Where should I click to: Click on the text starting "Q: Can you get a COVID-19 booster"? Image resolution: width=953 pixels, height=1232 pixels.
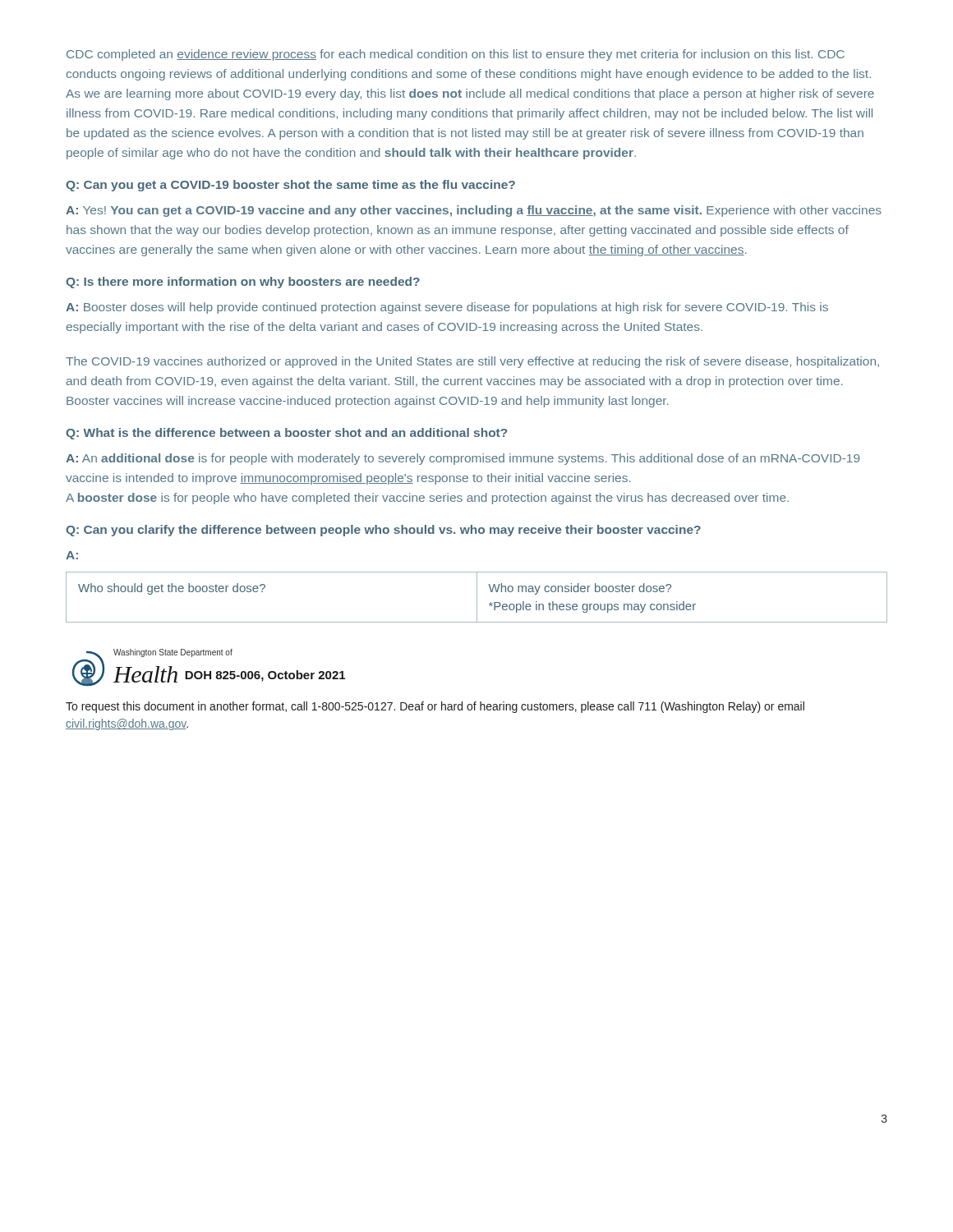click(x=291, y=184)
